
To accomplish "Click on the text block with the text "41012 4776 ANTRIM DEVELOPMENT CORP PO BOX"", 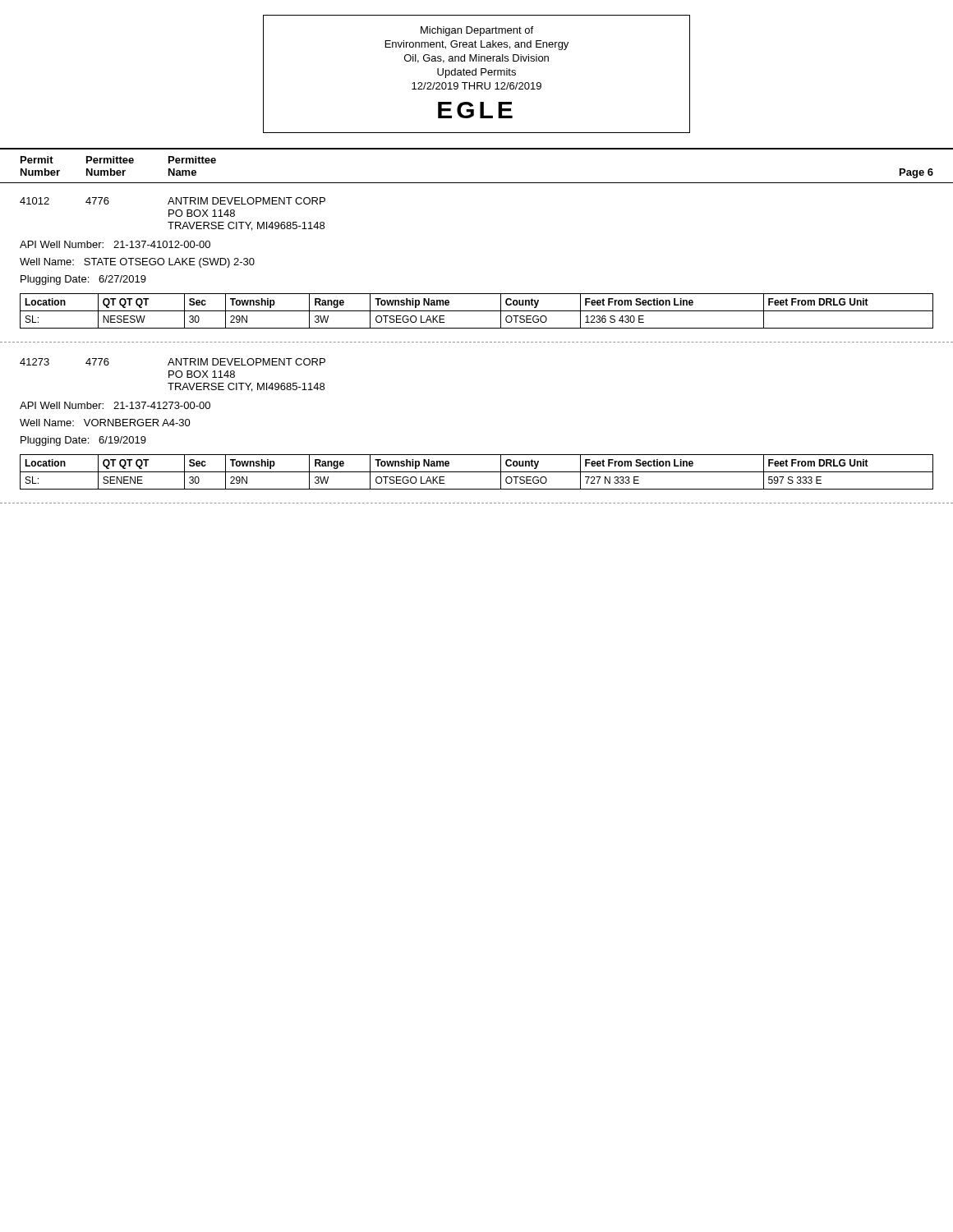I will tap(173, 201).
